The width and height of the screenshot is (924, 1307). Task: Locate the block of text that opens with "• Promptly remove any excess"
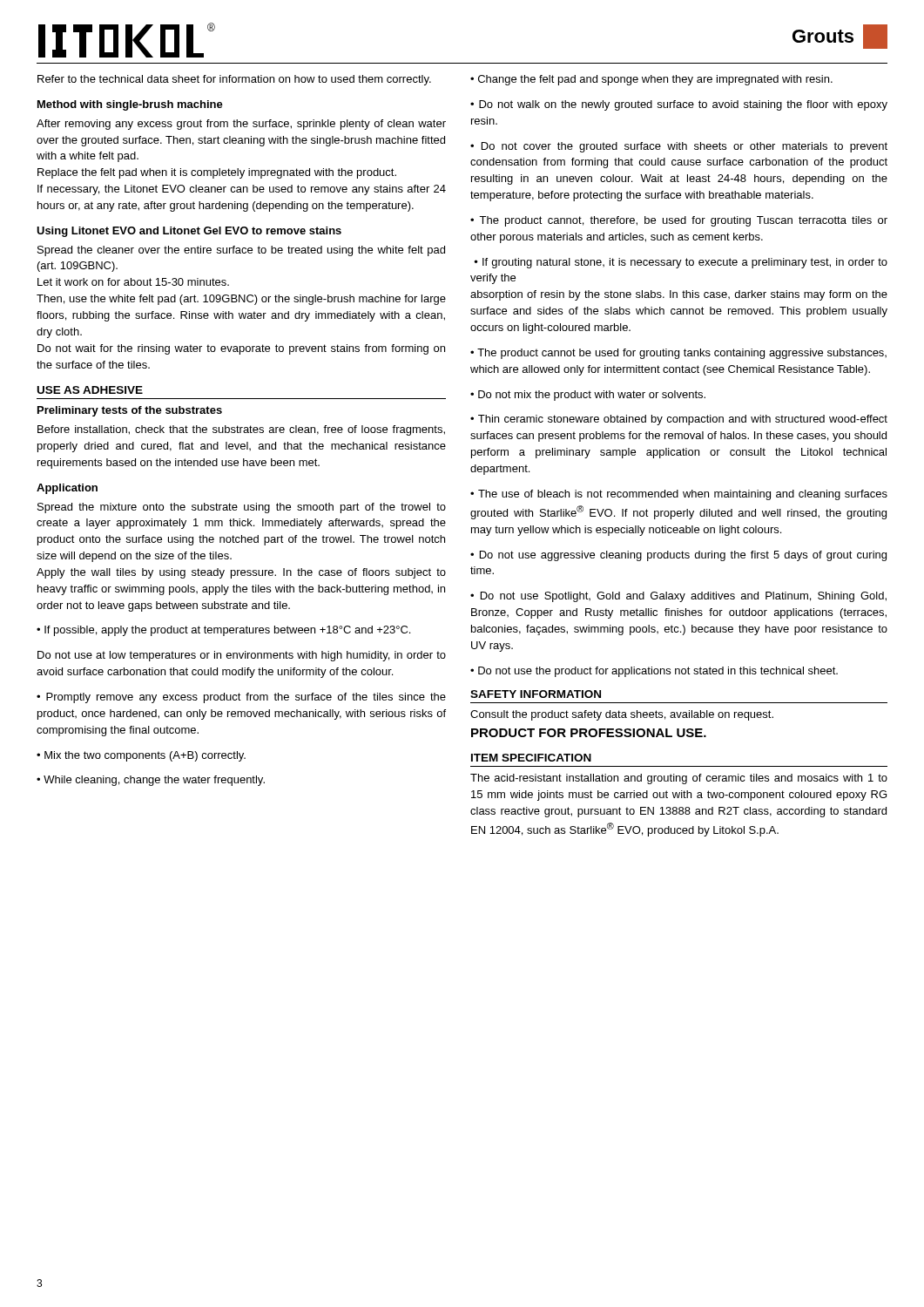tap(241, 713)
